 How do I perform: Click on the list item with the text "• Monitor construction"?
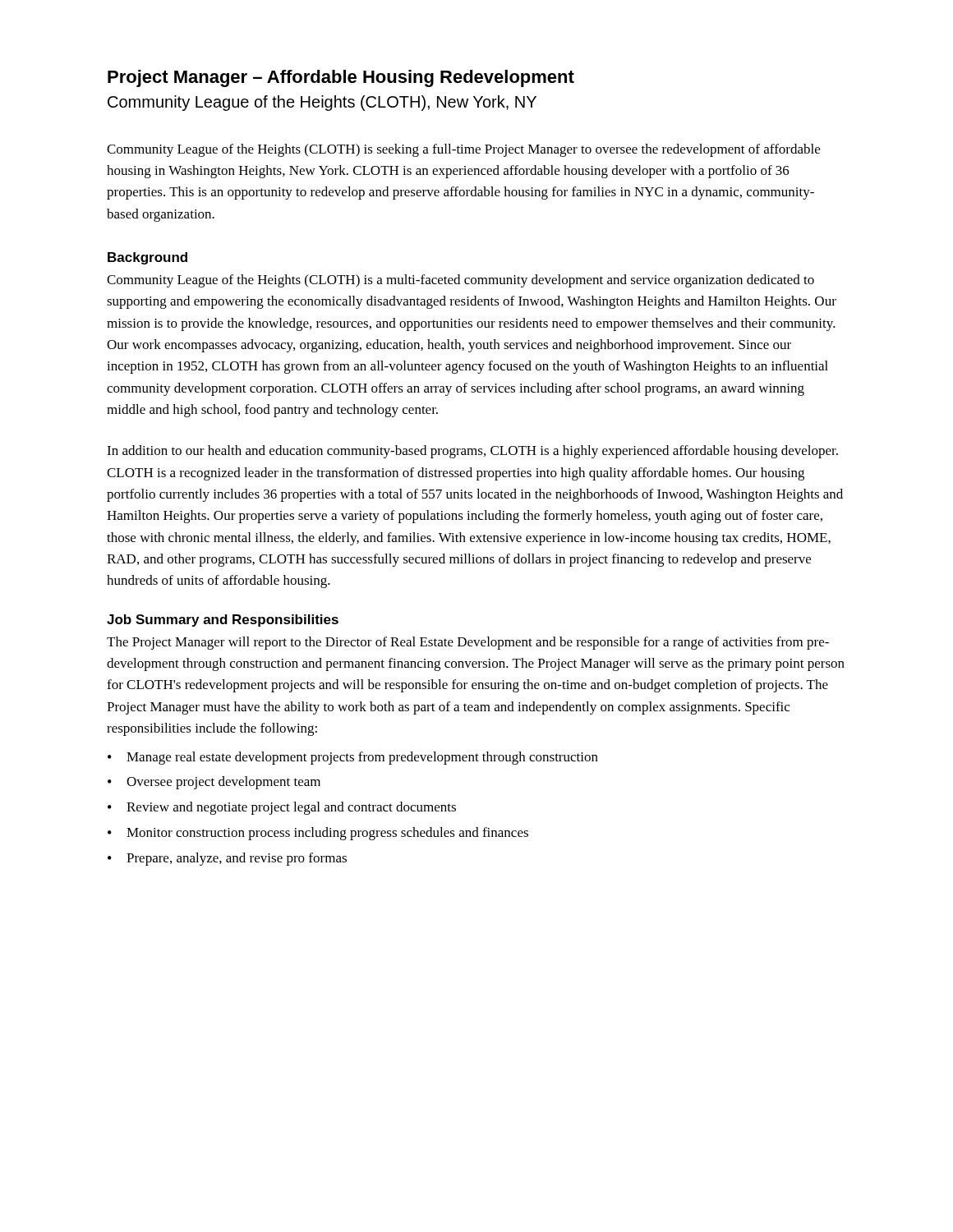click(476, 834)
